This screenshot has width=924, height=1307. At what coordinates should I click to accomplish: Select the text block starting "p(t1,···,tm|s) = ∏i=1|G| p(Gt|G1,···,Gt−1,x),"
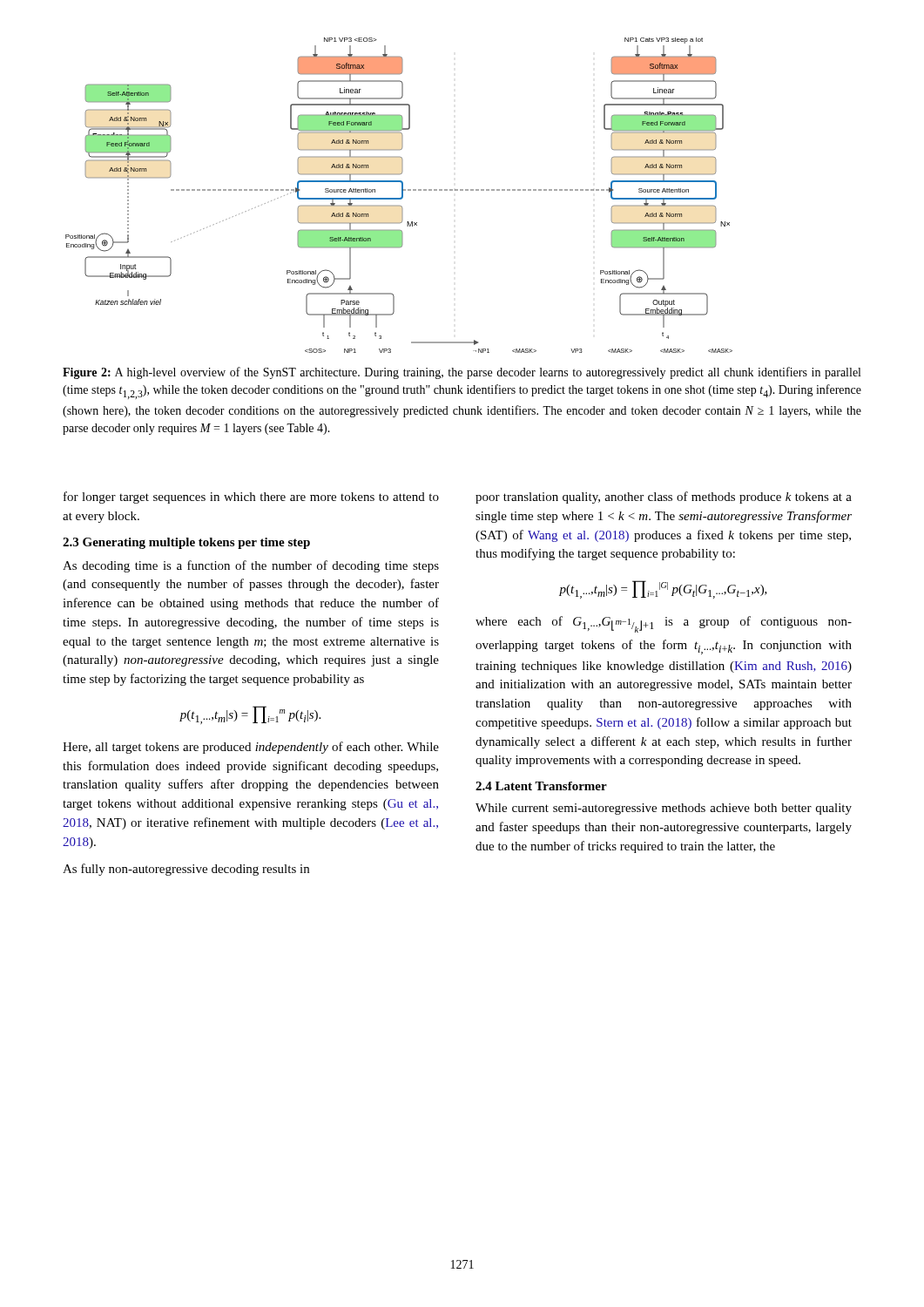coord(664,588)
